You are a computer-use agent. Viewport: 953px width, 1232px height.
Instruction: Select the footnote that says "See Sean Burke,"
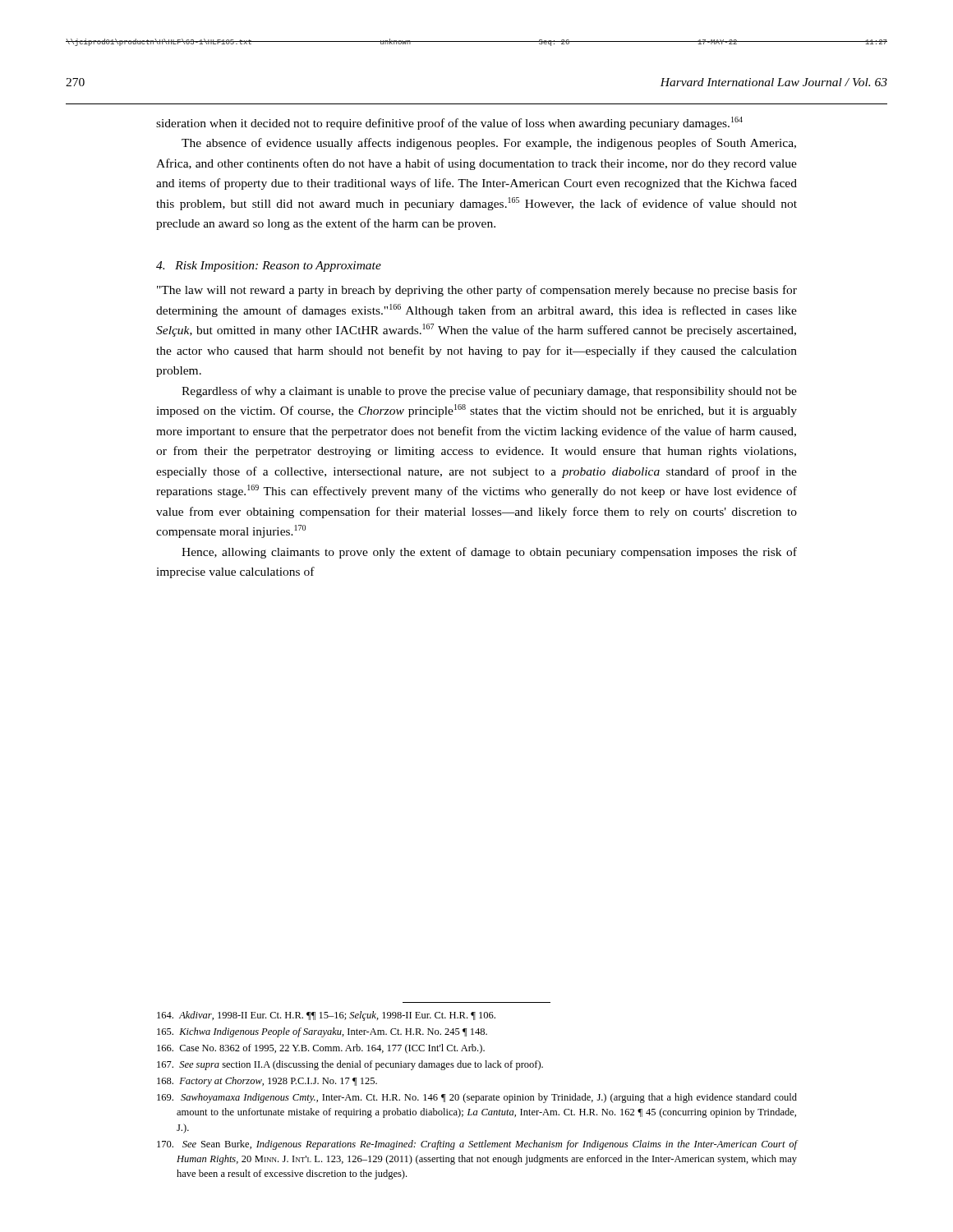pos(476,1159)
